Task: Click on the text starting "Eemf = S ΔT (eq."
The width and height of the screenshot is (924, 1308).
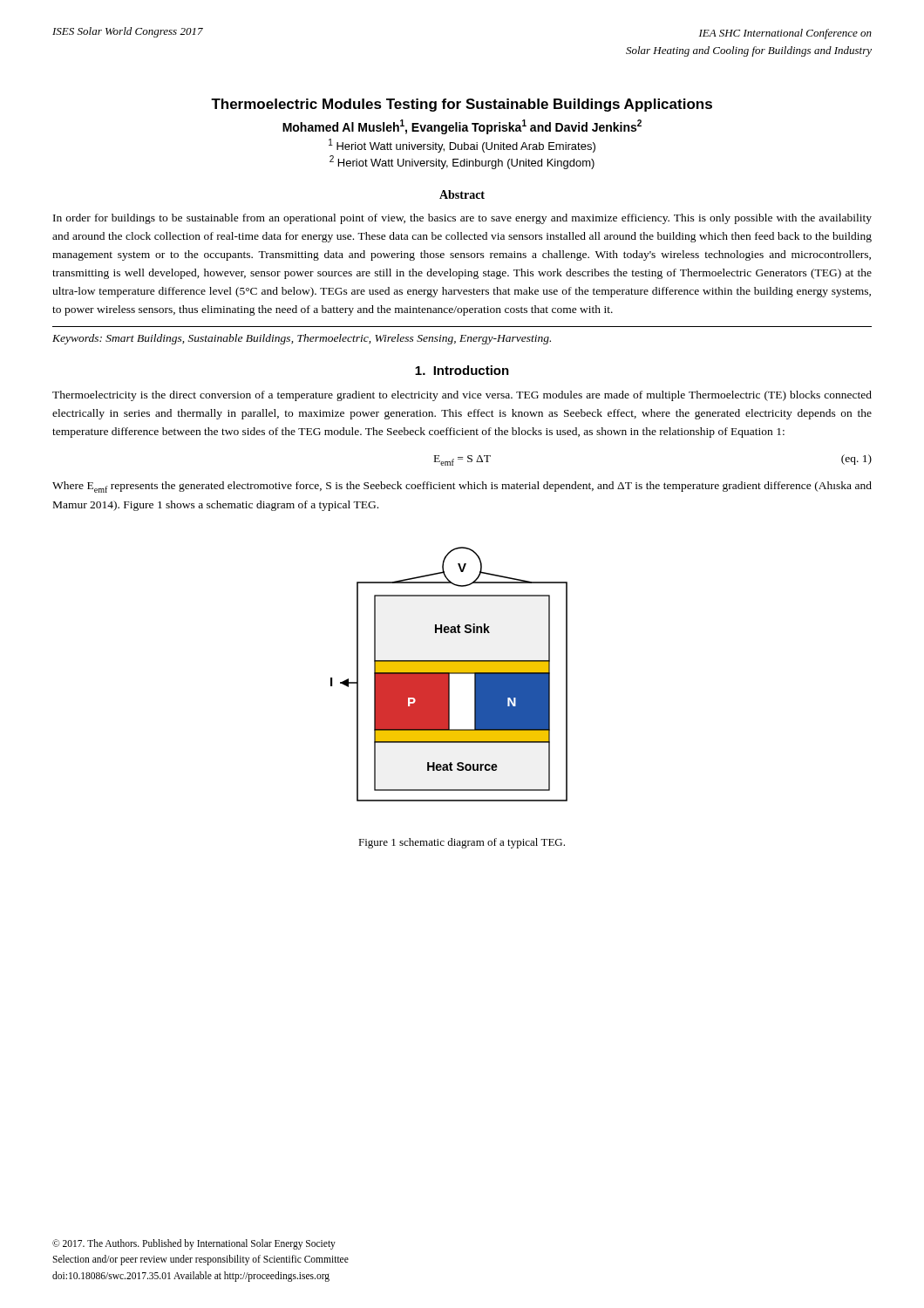Action: [x=469, y=459]
